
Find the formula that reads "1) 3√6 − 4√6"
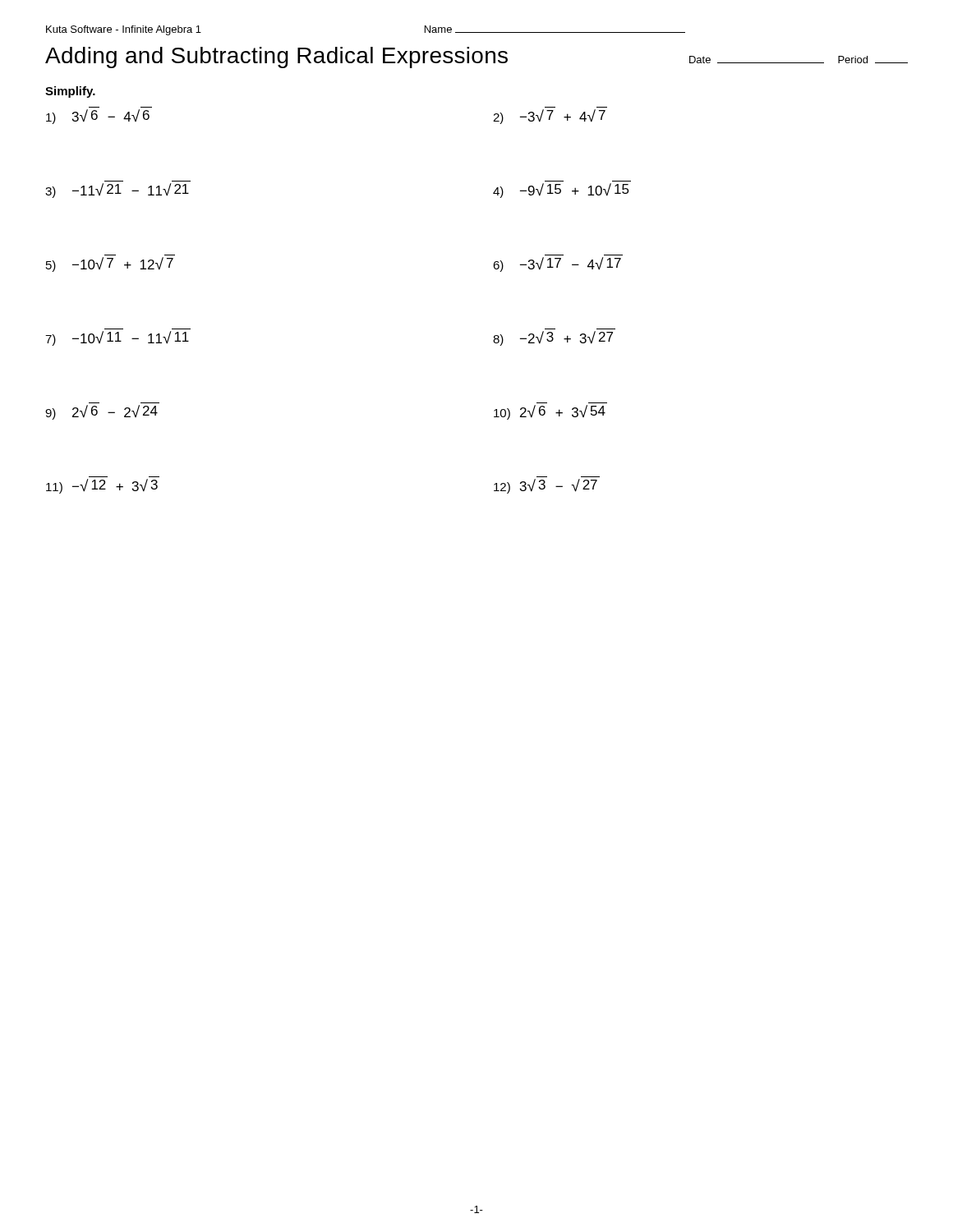click(x=98, y=116)
